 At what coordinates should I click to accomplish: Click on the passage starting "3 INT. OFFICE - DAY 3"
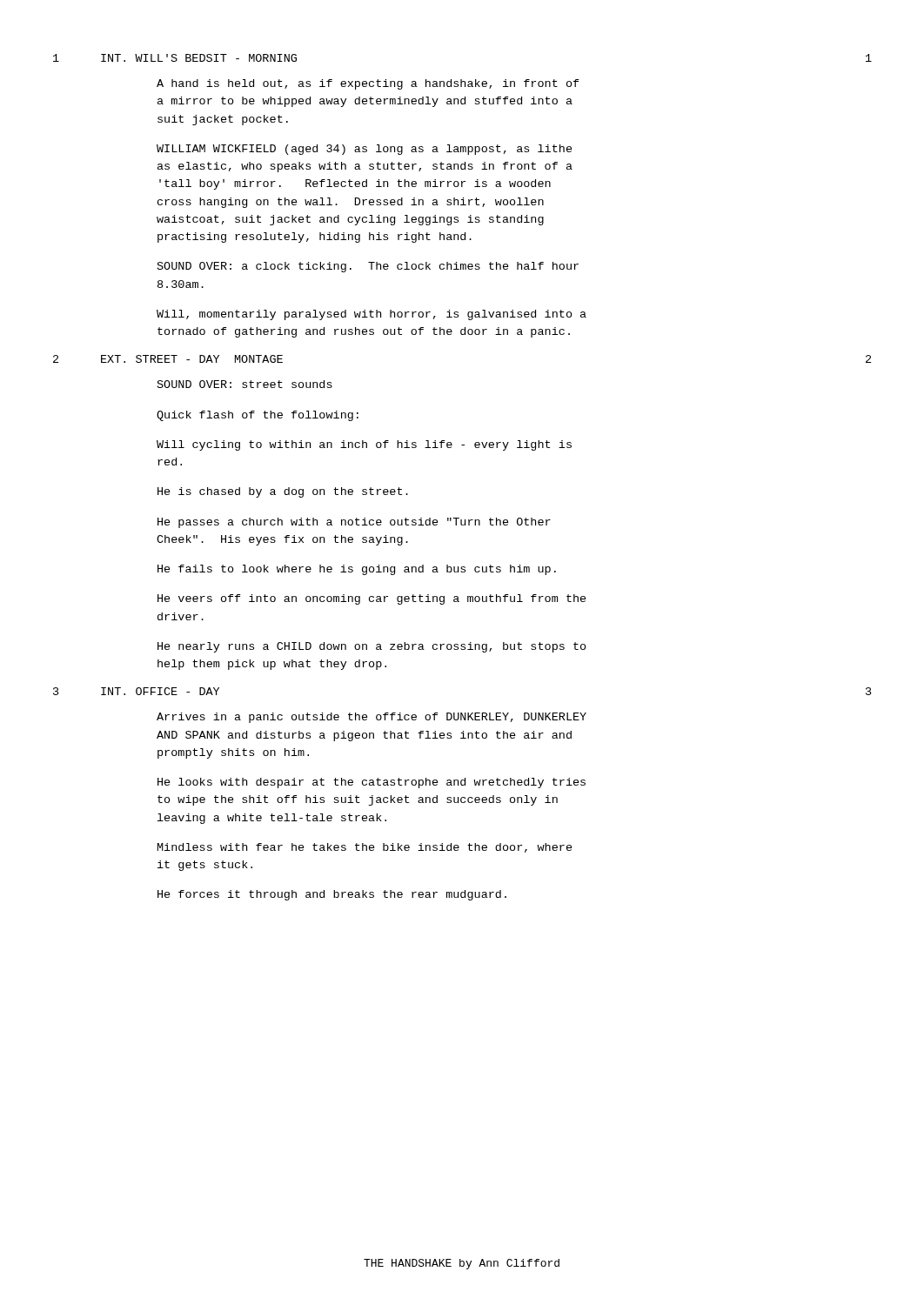click(56, 691)
